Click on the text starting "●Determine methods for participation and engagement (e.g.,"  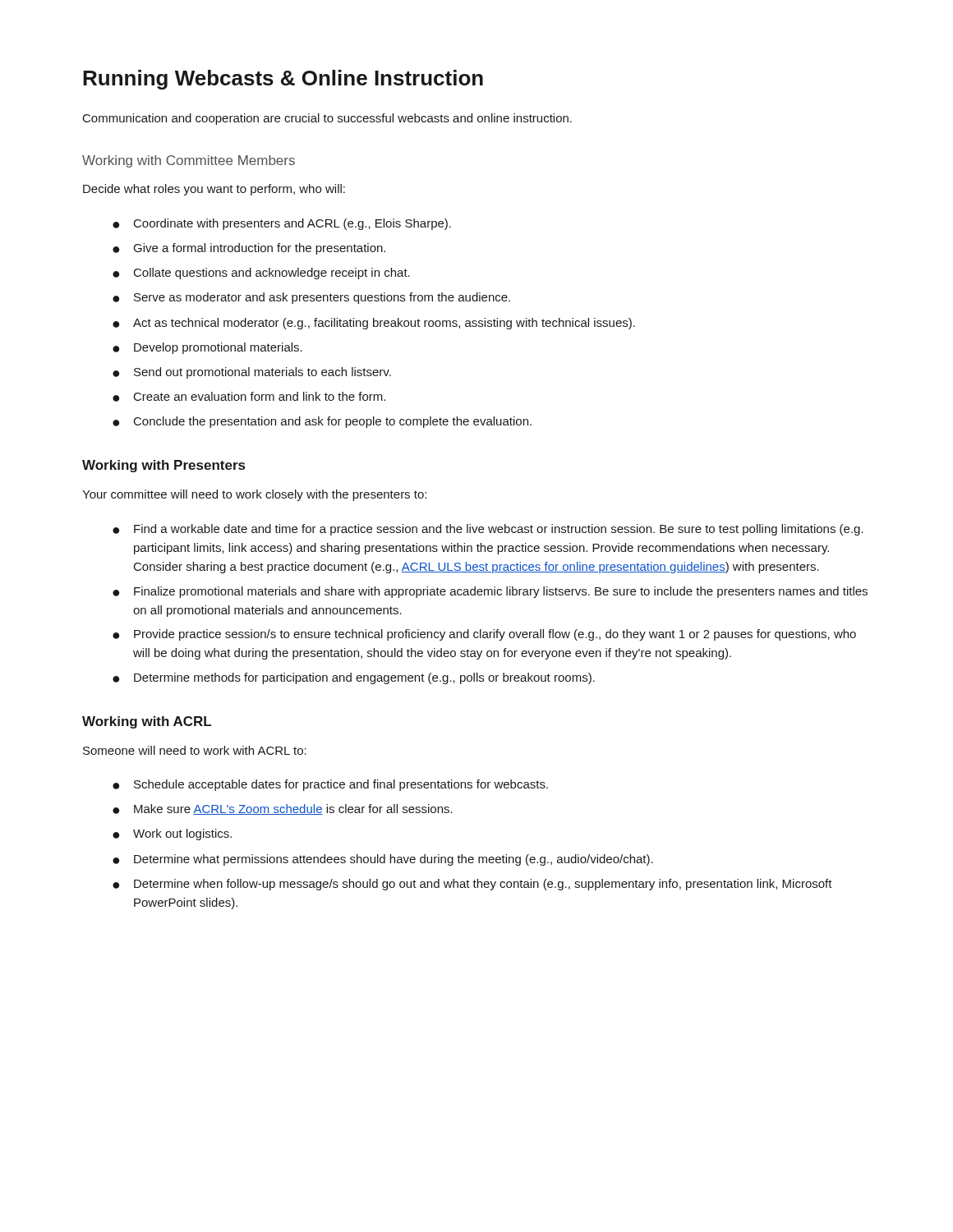pos(491,678)
